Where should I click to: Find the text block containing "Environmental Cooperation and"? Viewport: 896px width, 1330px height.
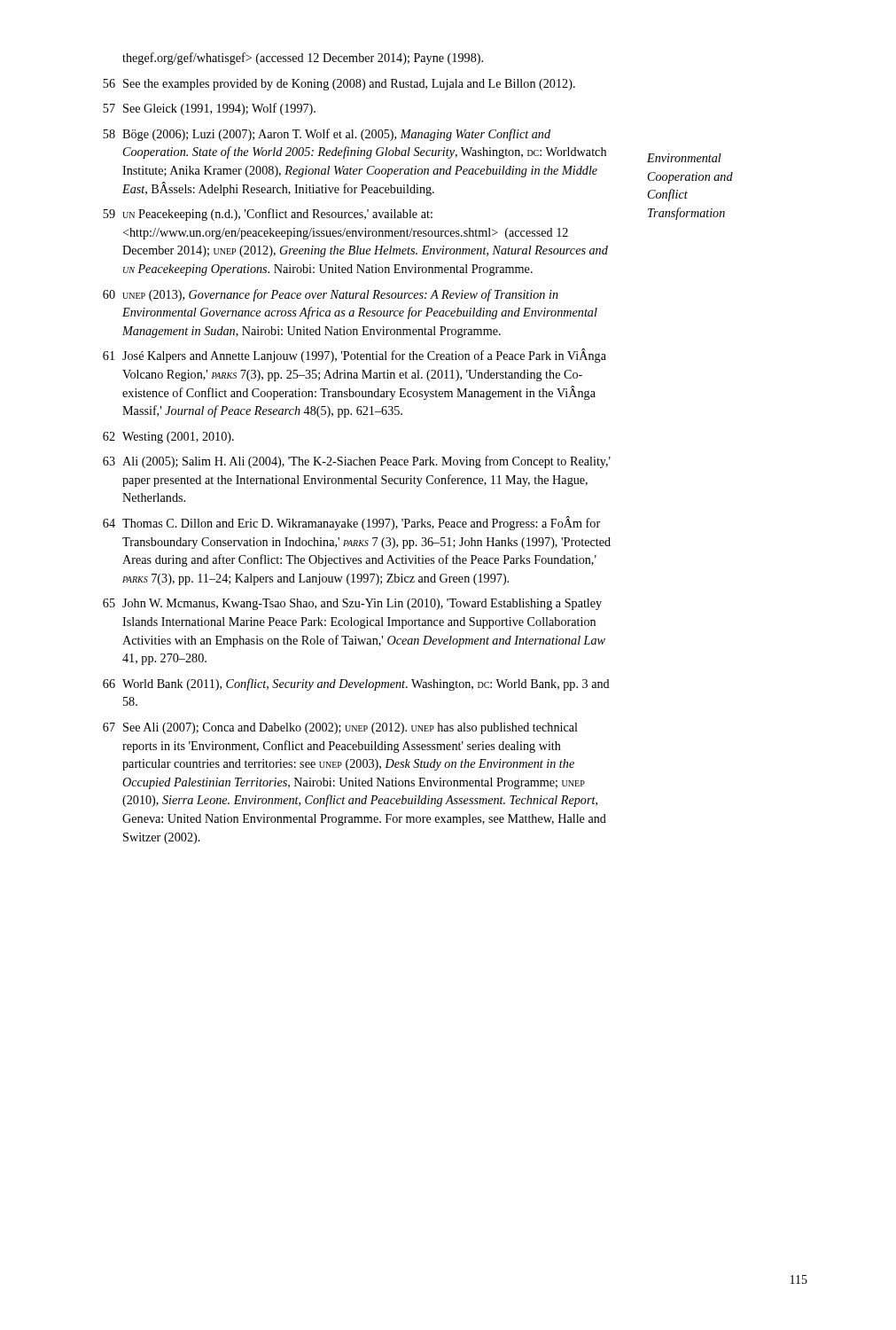click(x=690, y=185)
